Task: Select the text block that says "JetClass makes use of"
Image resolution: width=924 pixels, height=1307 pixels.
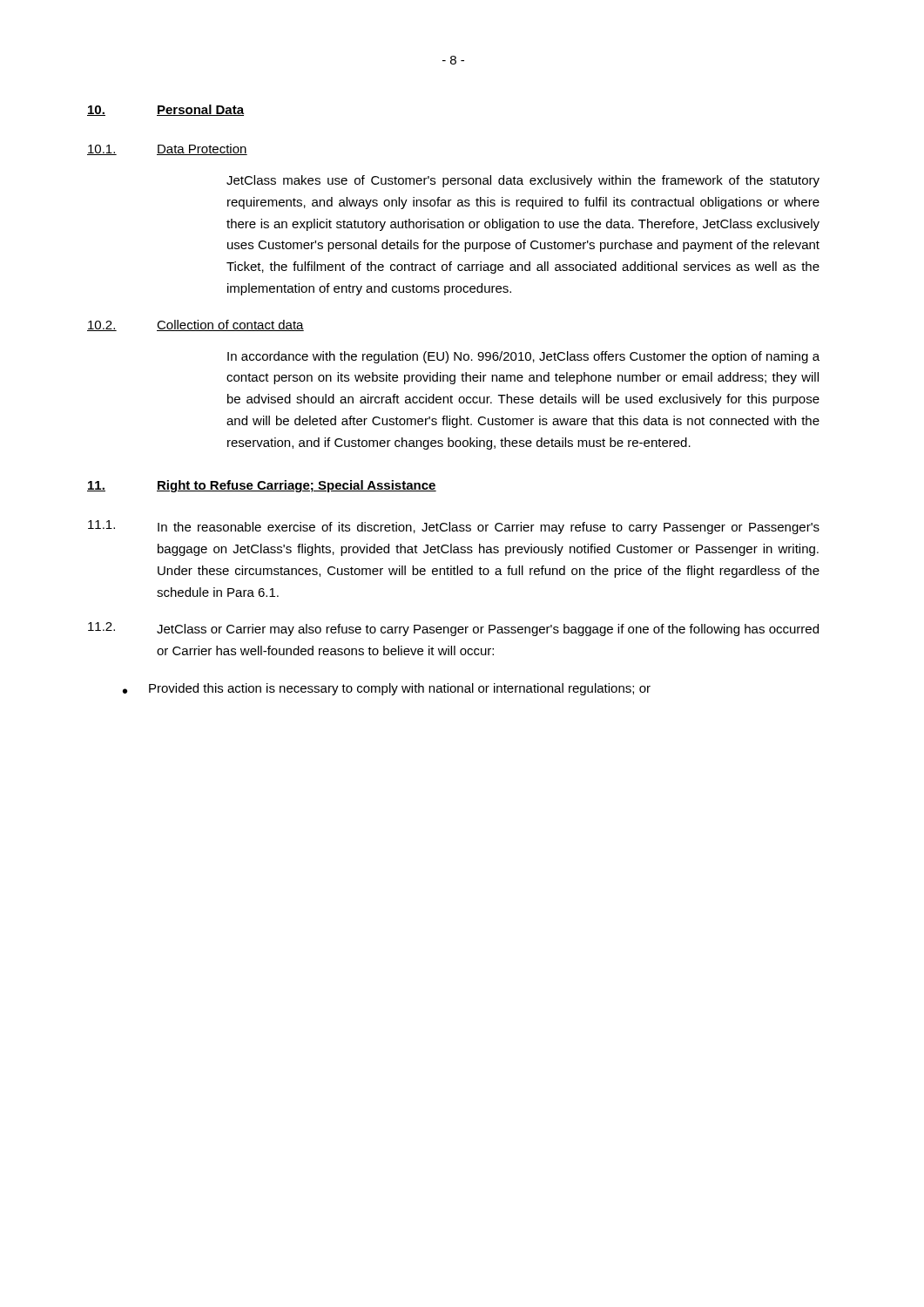Action: (x=523, y=234)
